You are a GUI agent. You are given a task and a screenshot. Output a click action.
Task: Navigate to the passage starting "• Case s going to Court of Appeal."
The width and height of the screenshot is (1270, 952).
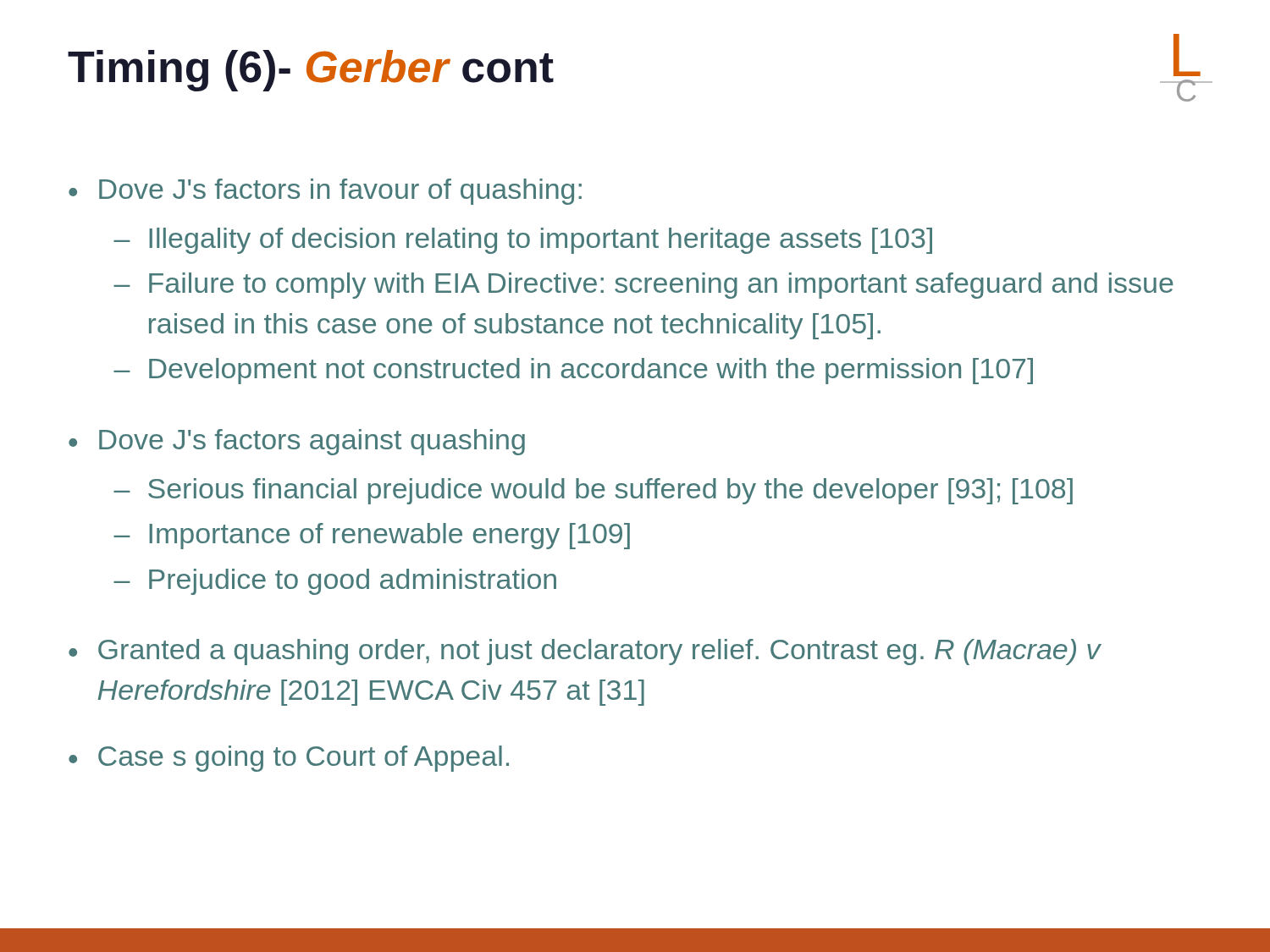tap(289, 759)
